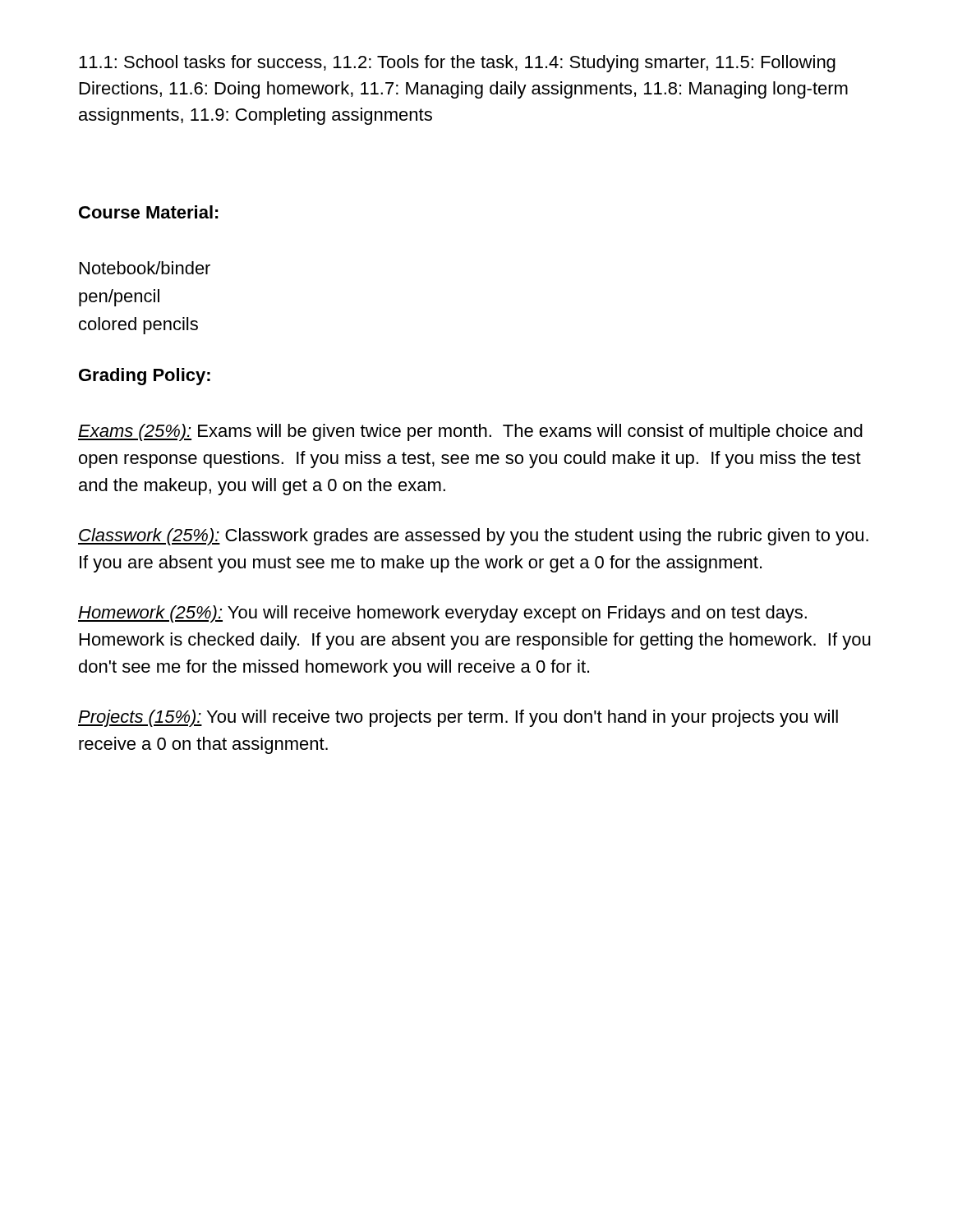The height and width of the screenshot is (1232, 953).
Task: Where is the passage that starts "Projects (15%): You will receive"?
Action: [458, 730]
